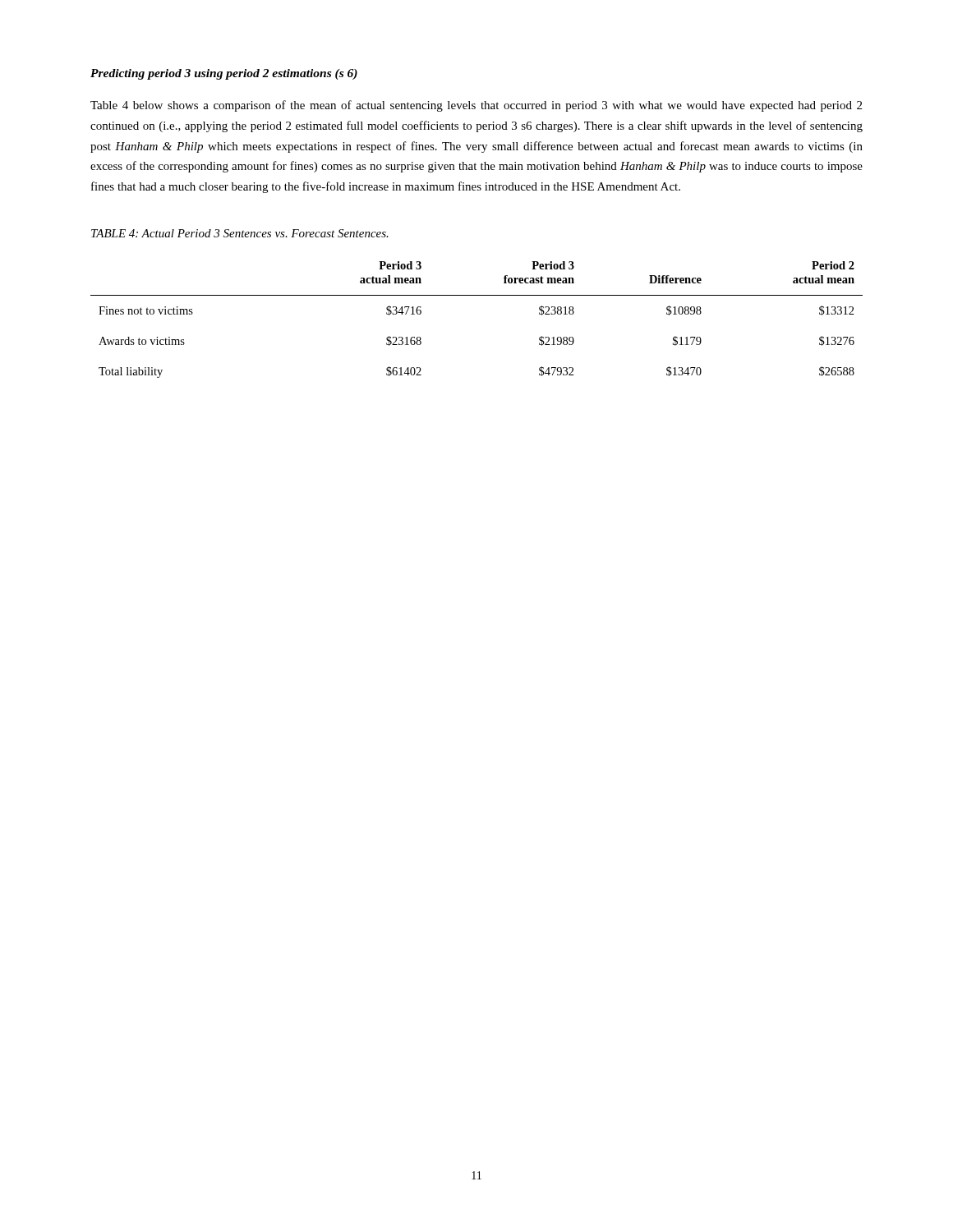The height and width of the screenshot is (1232, 953).
Task: Click the section header
Action: click(224, 73)
